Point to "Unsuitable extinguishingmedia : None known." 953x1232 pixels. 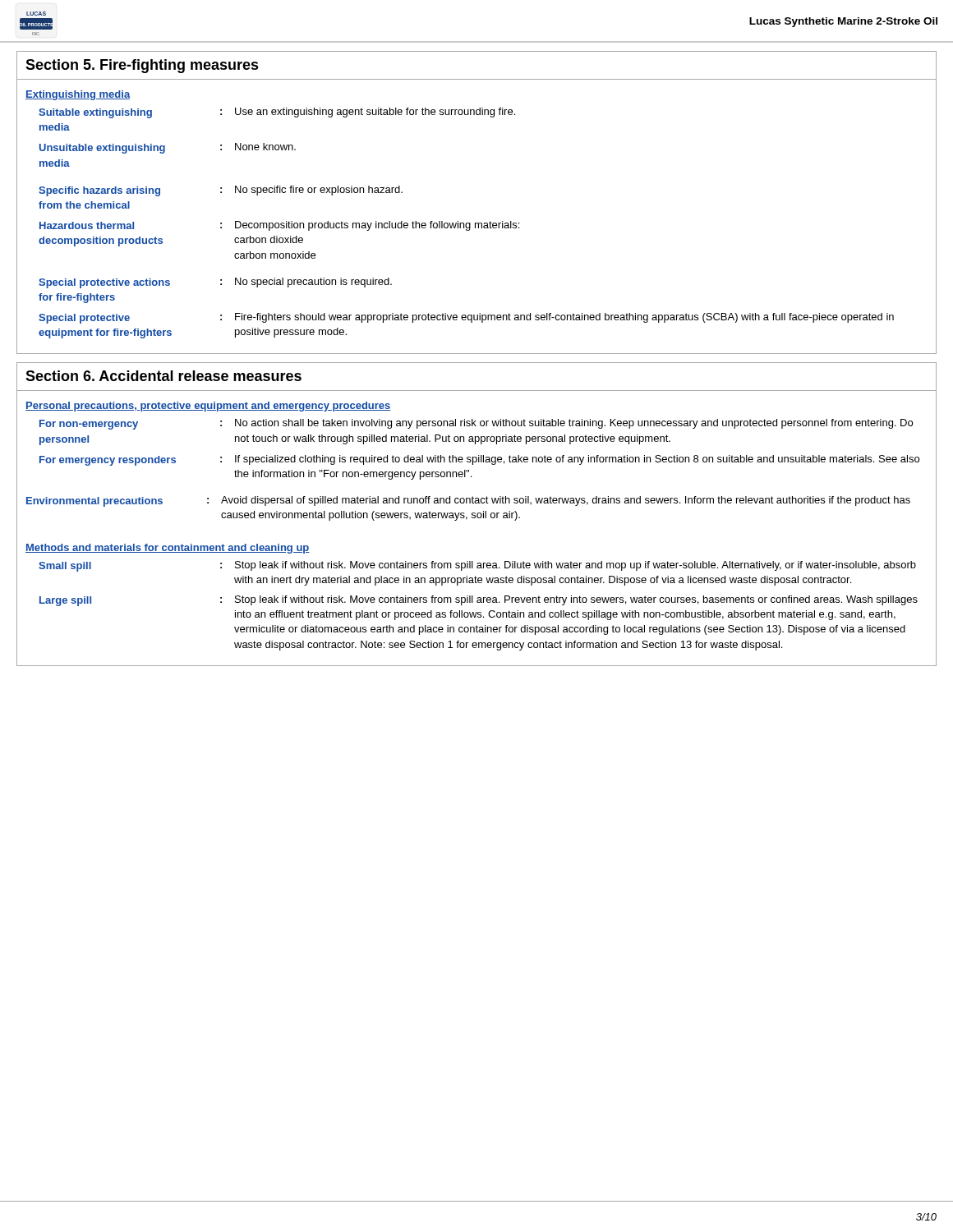(168, 148)
